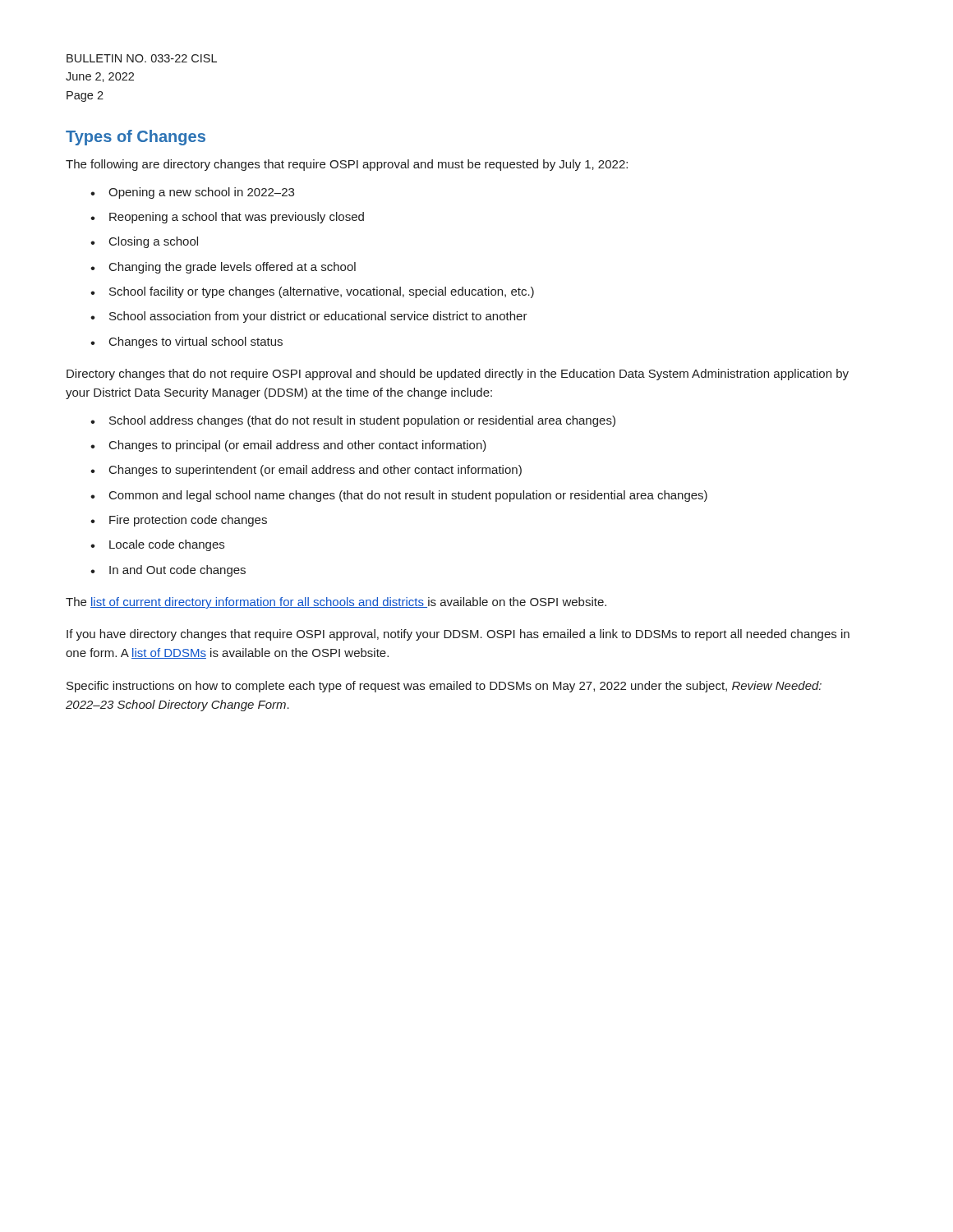Screen dimensions: 1232x953
Task: Locate the block starting "•School facility or type"
Action: [x=312, y=293]
